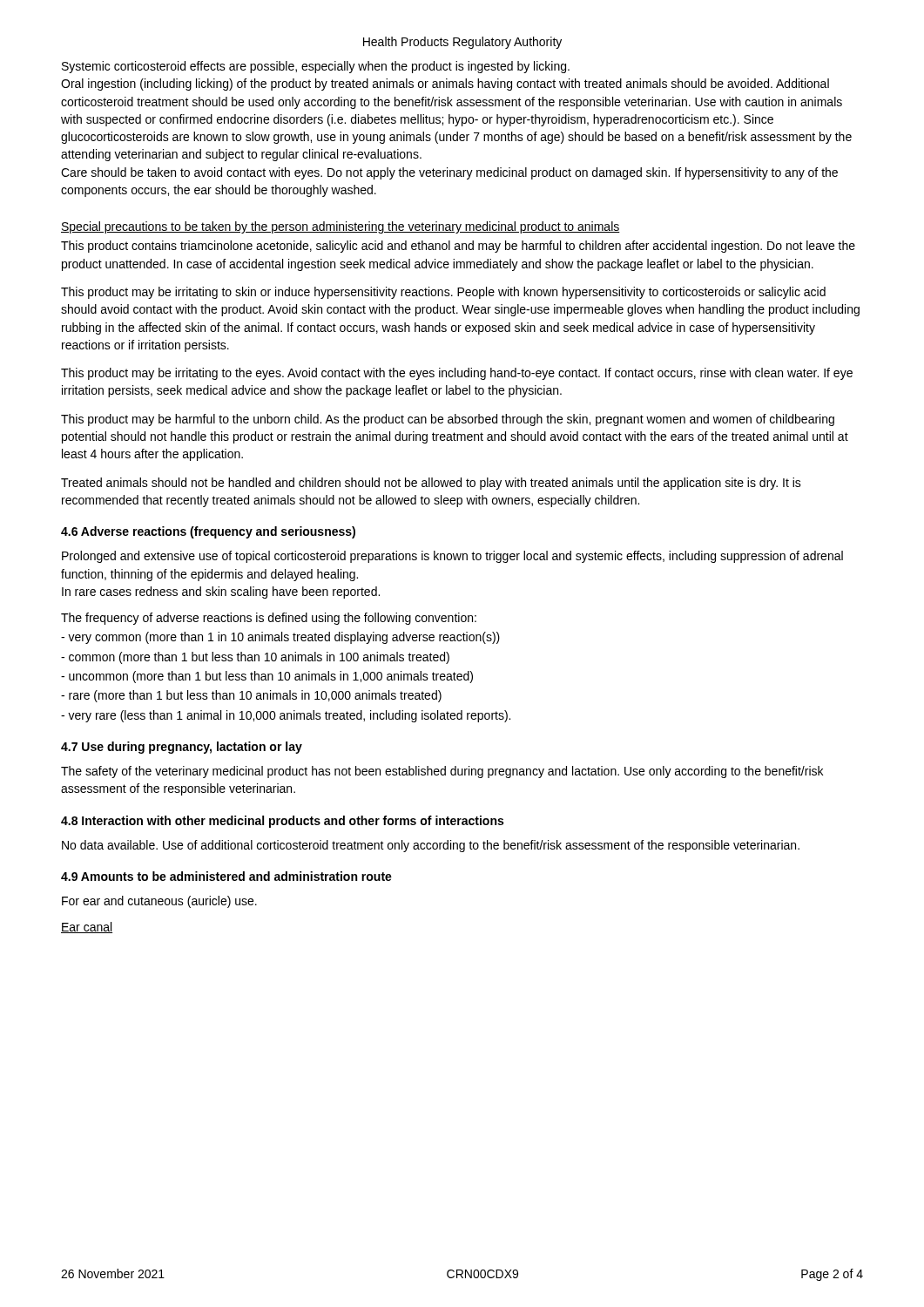This screenshot has height=1307, width=924.
Task: Click on the text block that says "Prolonged and extensive use of"
Action: tap(452, 557)
